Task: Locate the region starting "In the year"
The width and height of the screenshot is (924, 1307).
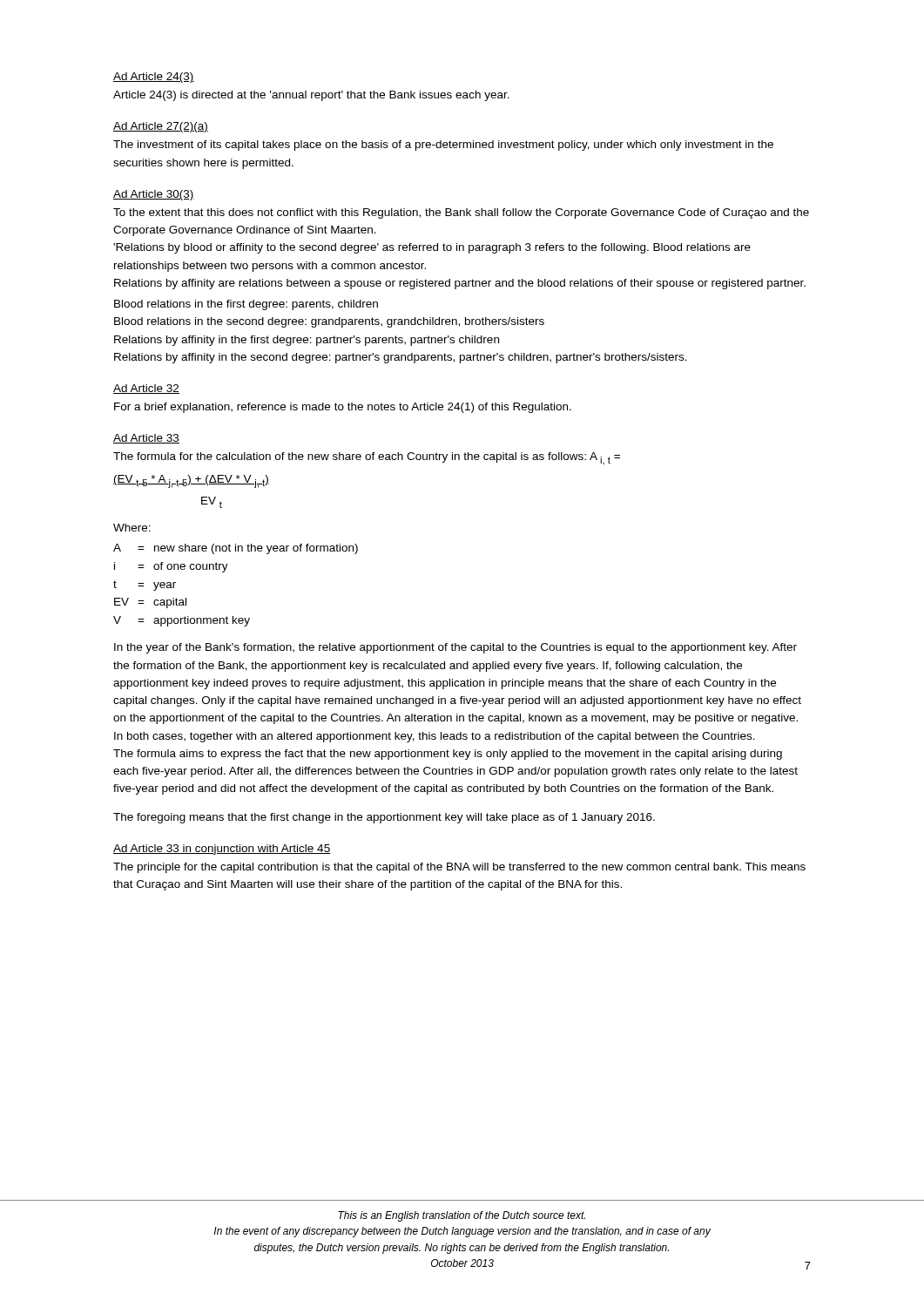Action: tap(462, 718)
